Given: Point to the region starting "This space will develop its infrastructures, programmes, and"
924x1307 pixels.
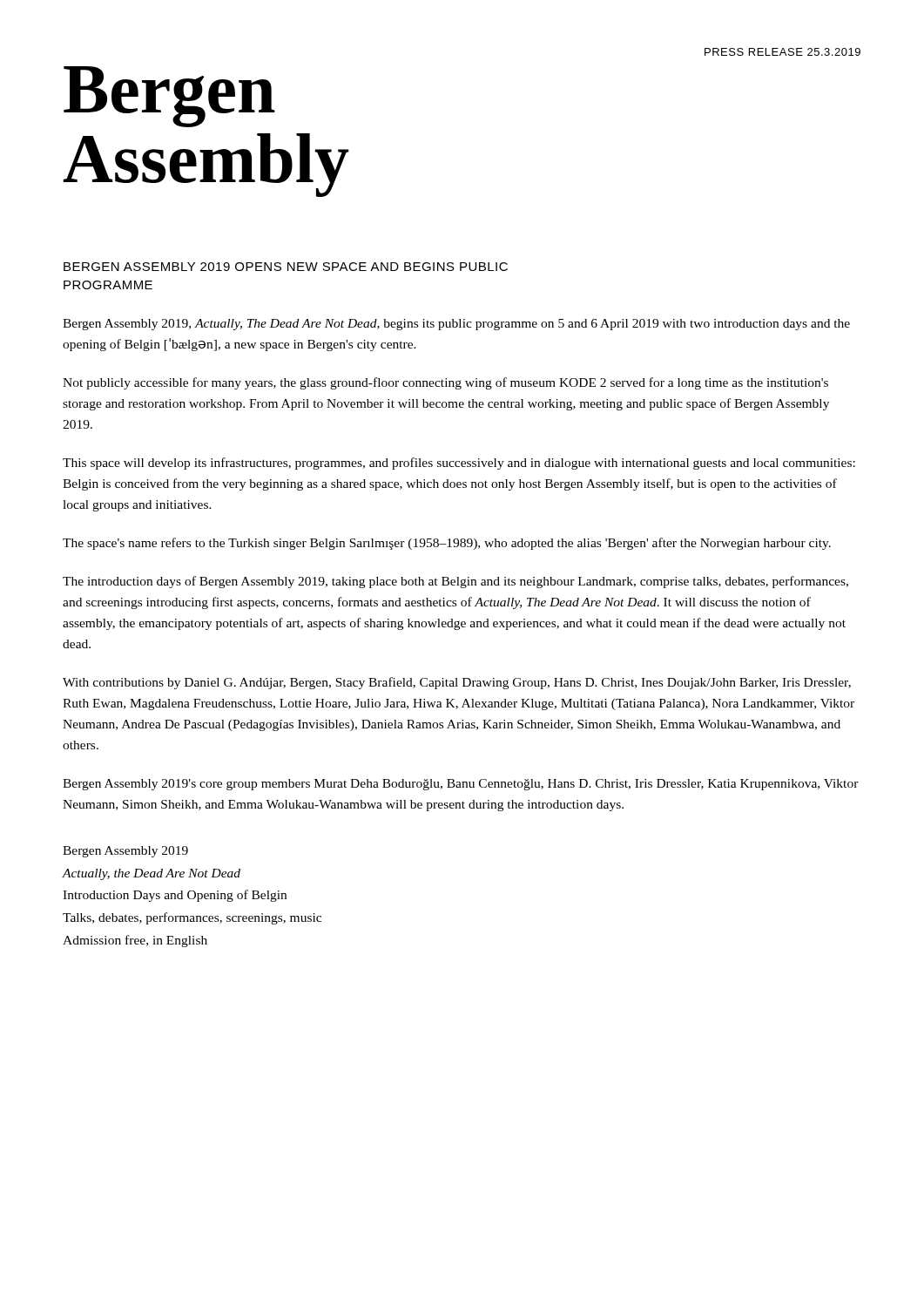Looking at the screenshot, I should [459, 483].
